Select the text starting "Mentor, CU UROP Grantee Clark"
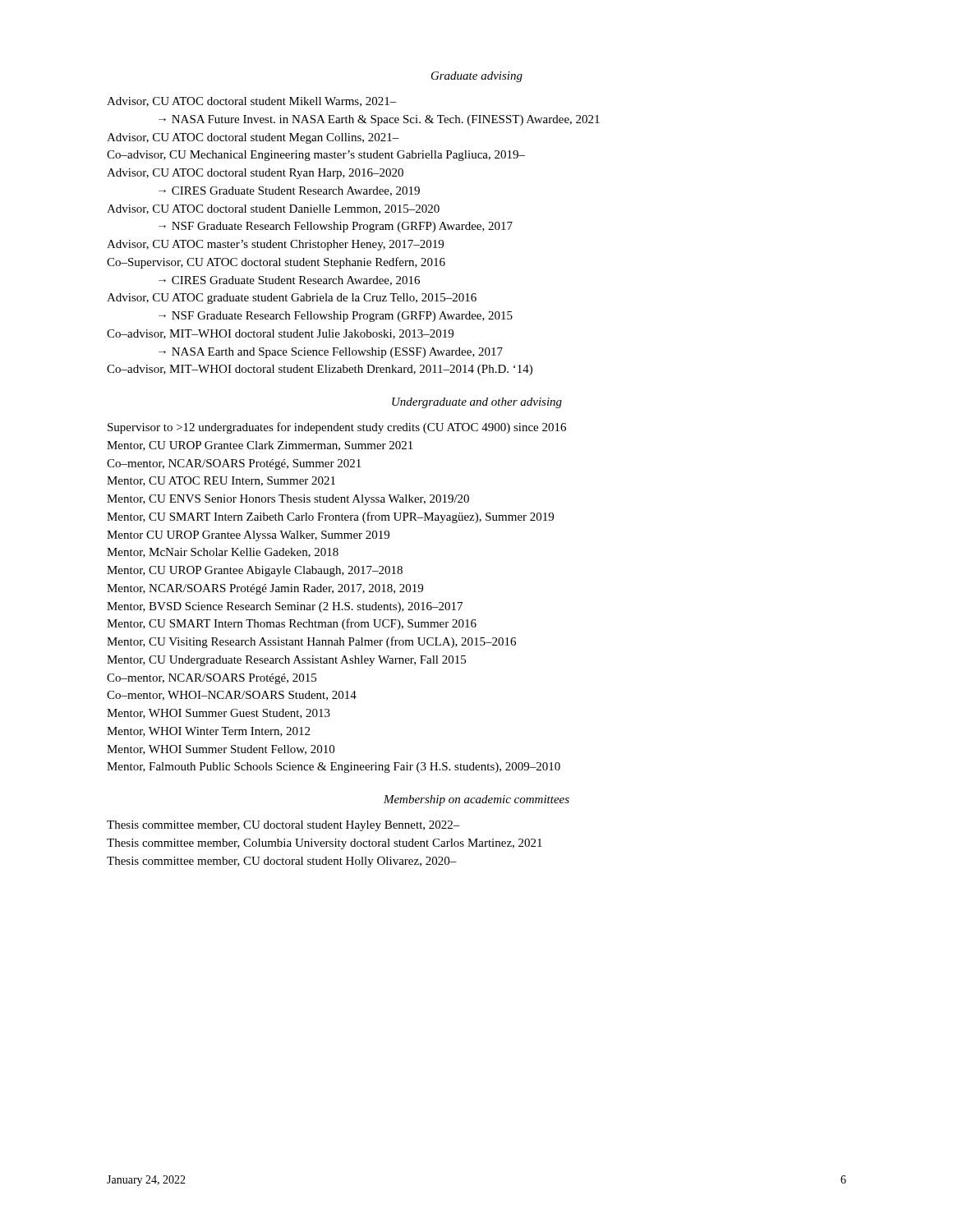Screen dimensions: 1232x953 260,445
